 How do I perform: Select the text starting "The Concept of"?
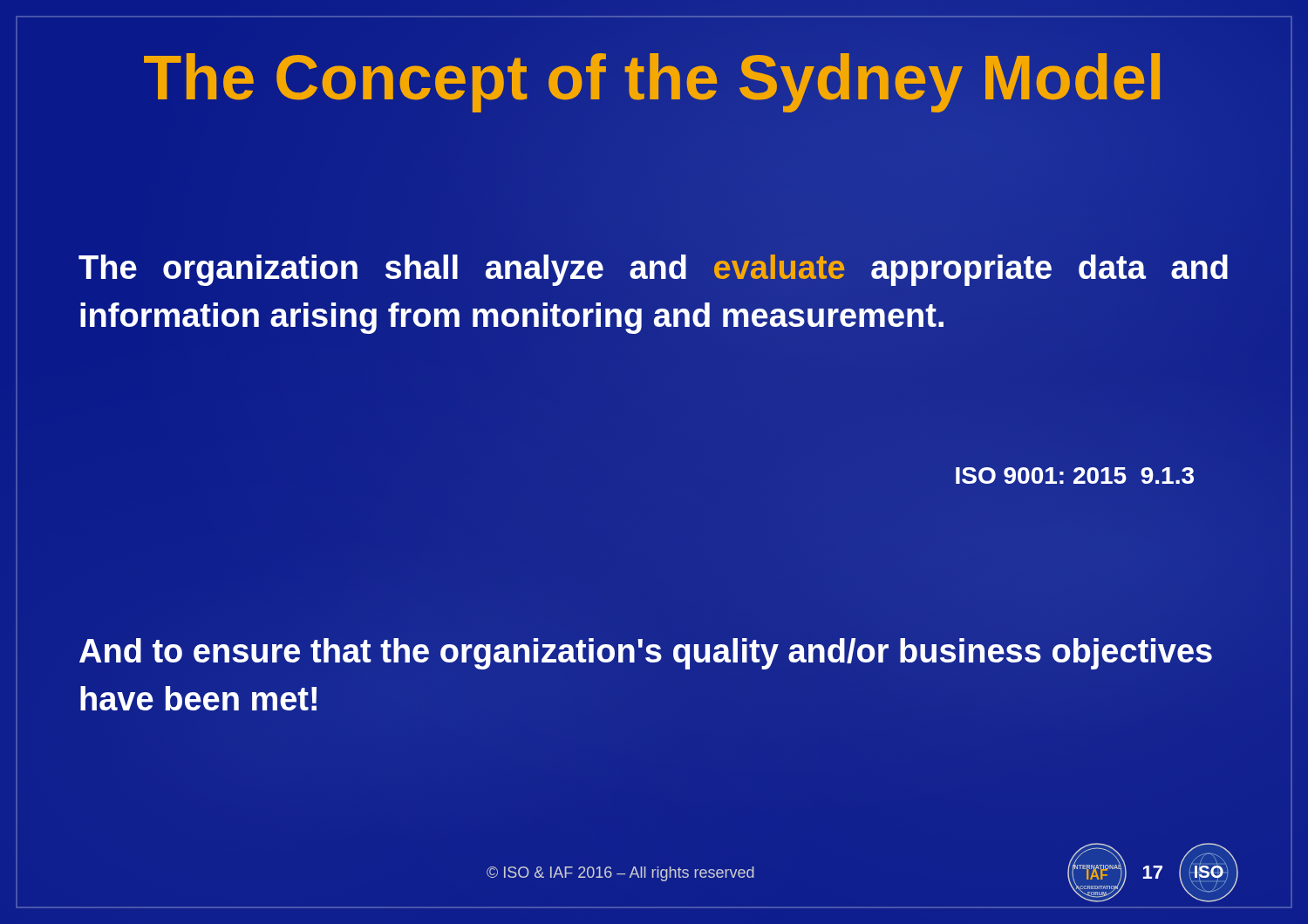coord(654,78)
